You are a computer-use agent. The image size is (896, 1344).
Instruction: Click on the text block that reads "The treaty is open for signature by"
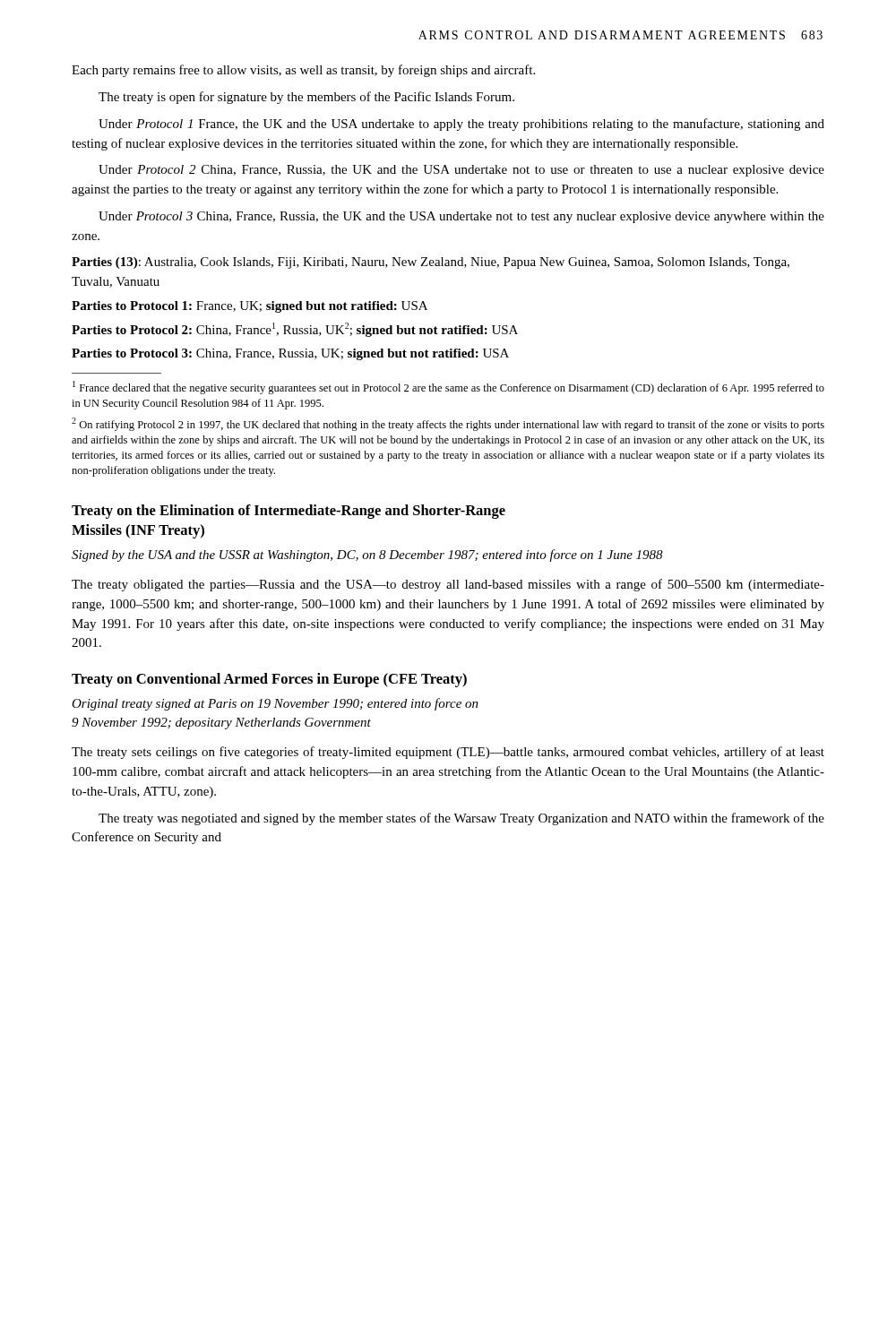(x=307, y=97)
